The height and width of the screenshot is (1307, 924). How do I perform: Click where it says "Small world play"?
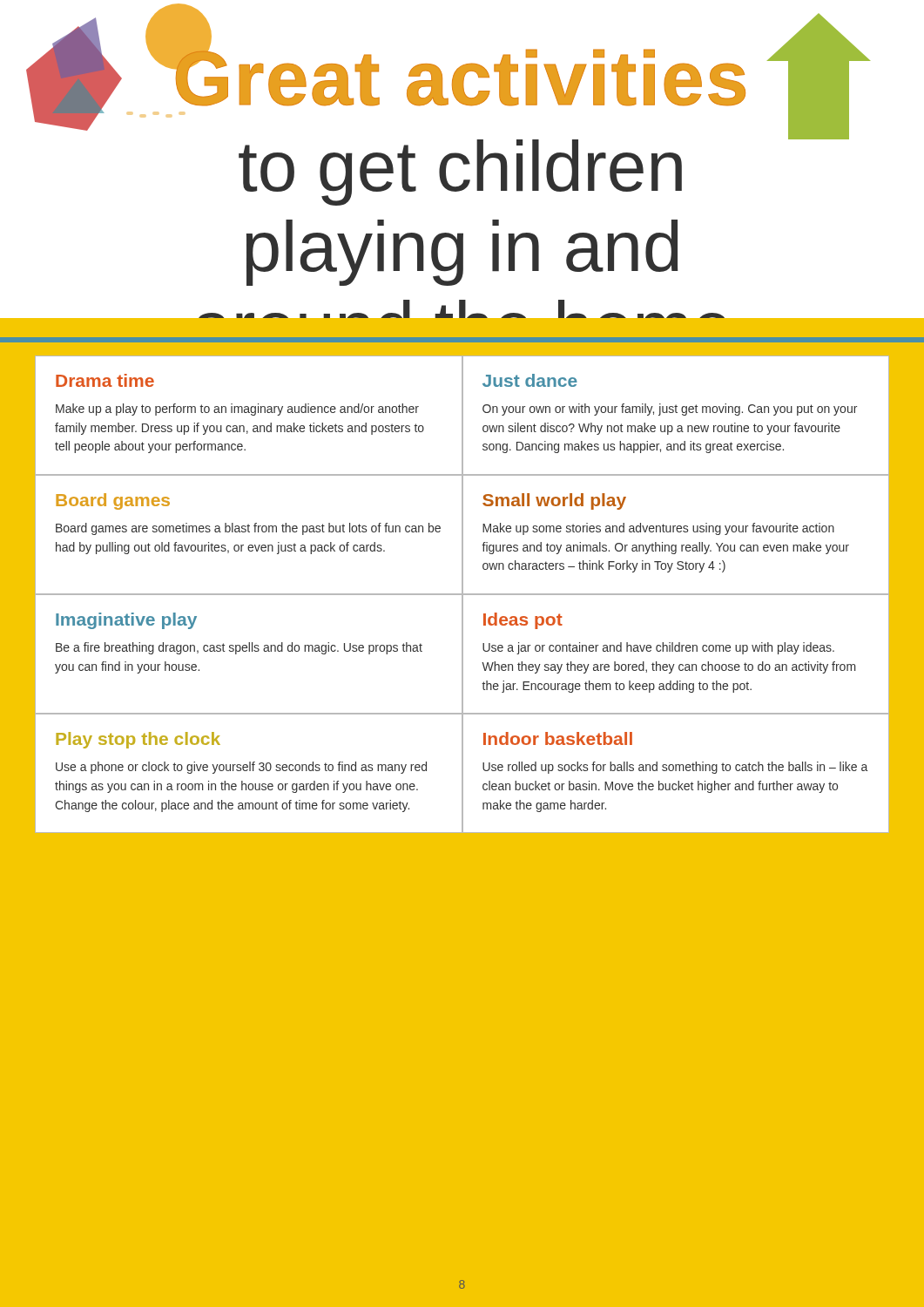tap(554, 500)
